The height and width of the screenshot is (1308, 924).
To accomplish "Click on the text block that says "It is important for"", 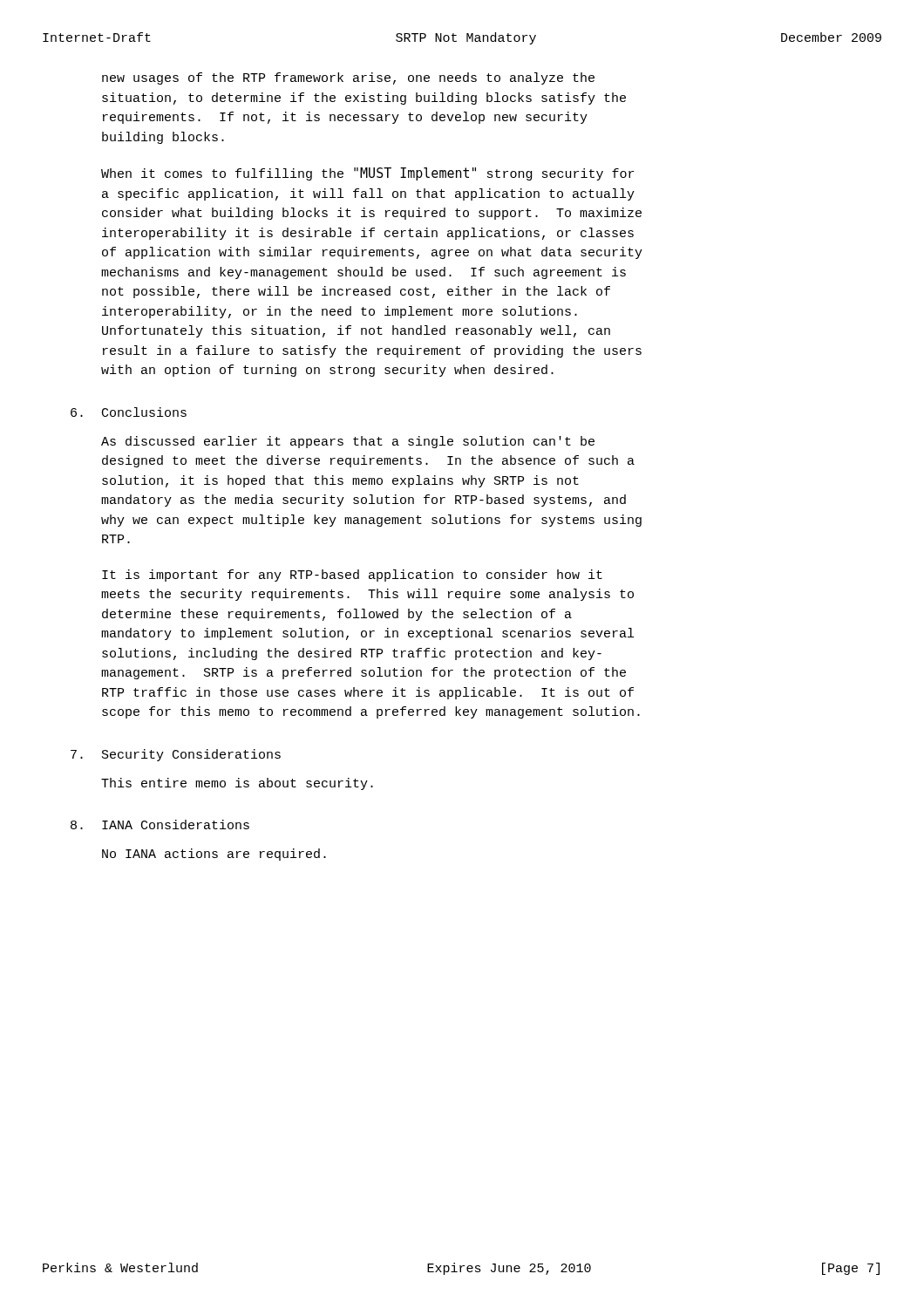I will pos(372,644).
